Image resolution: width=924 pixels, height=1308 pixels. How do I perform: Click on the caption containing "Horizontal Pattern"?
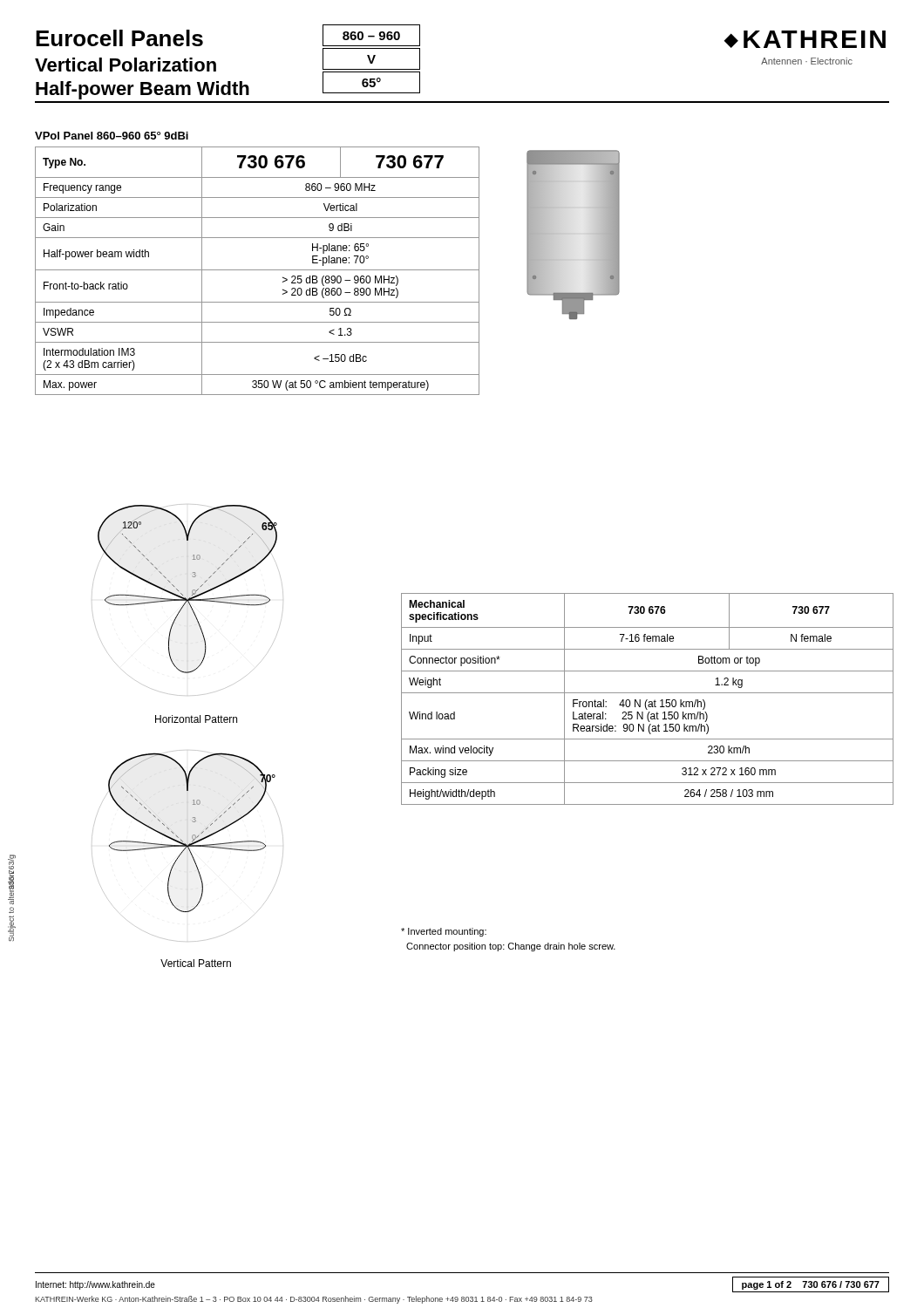tap(196, 719)
